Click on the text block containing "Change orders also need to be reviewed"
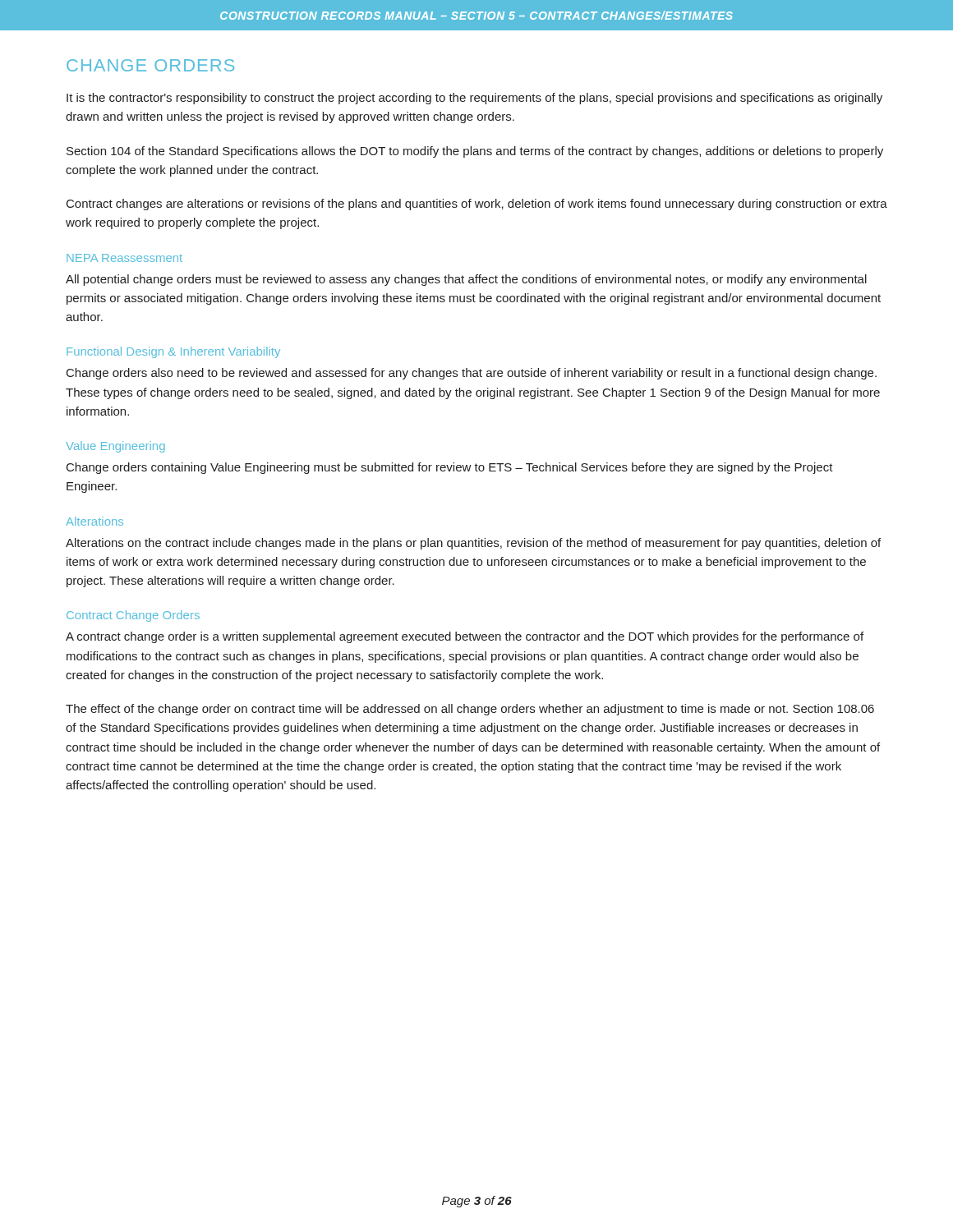This screenshot has width=953, height=1232. click(473, 392)
